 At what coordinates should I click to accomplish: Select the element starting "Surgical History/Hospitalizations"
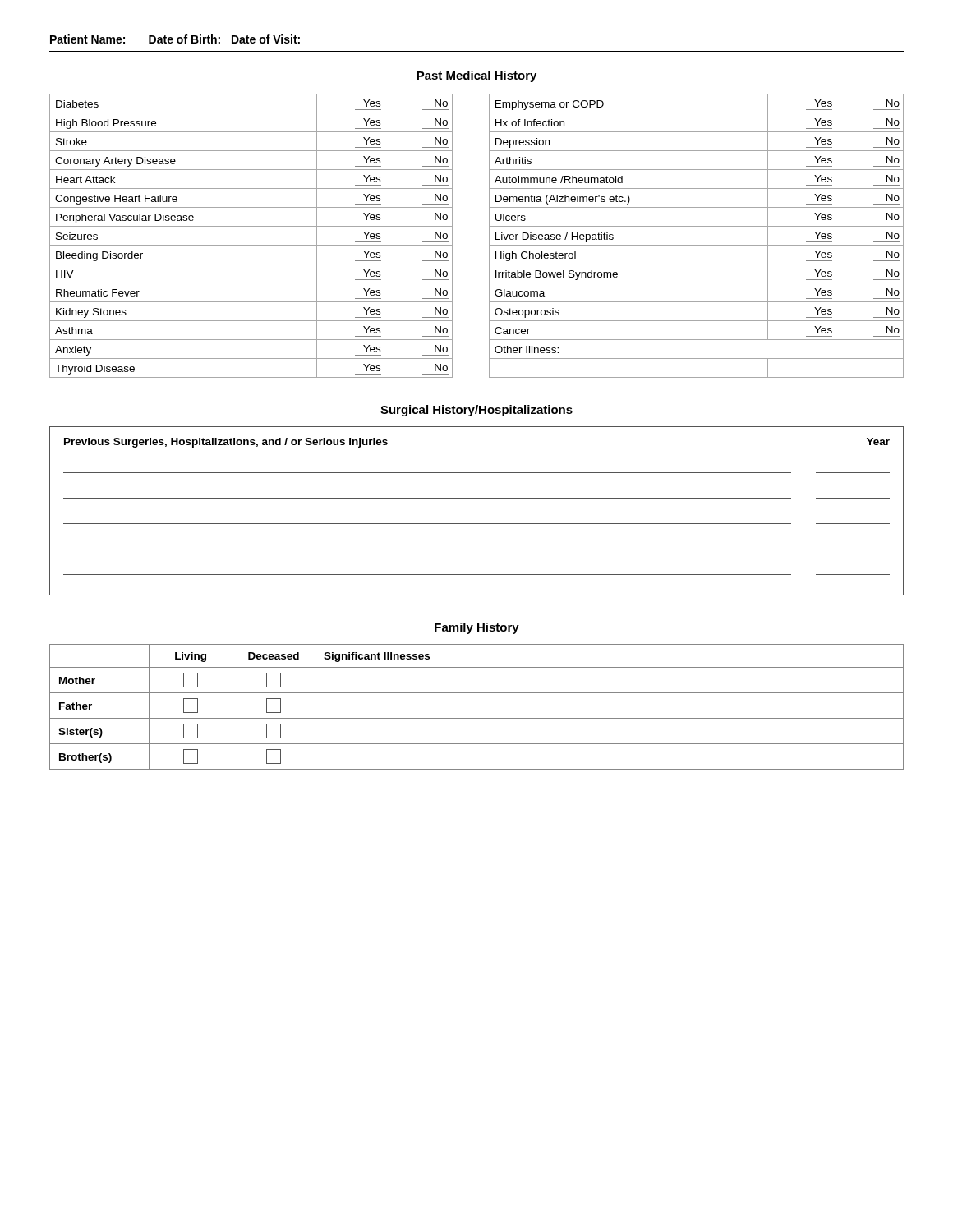tap(476, 409)
